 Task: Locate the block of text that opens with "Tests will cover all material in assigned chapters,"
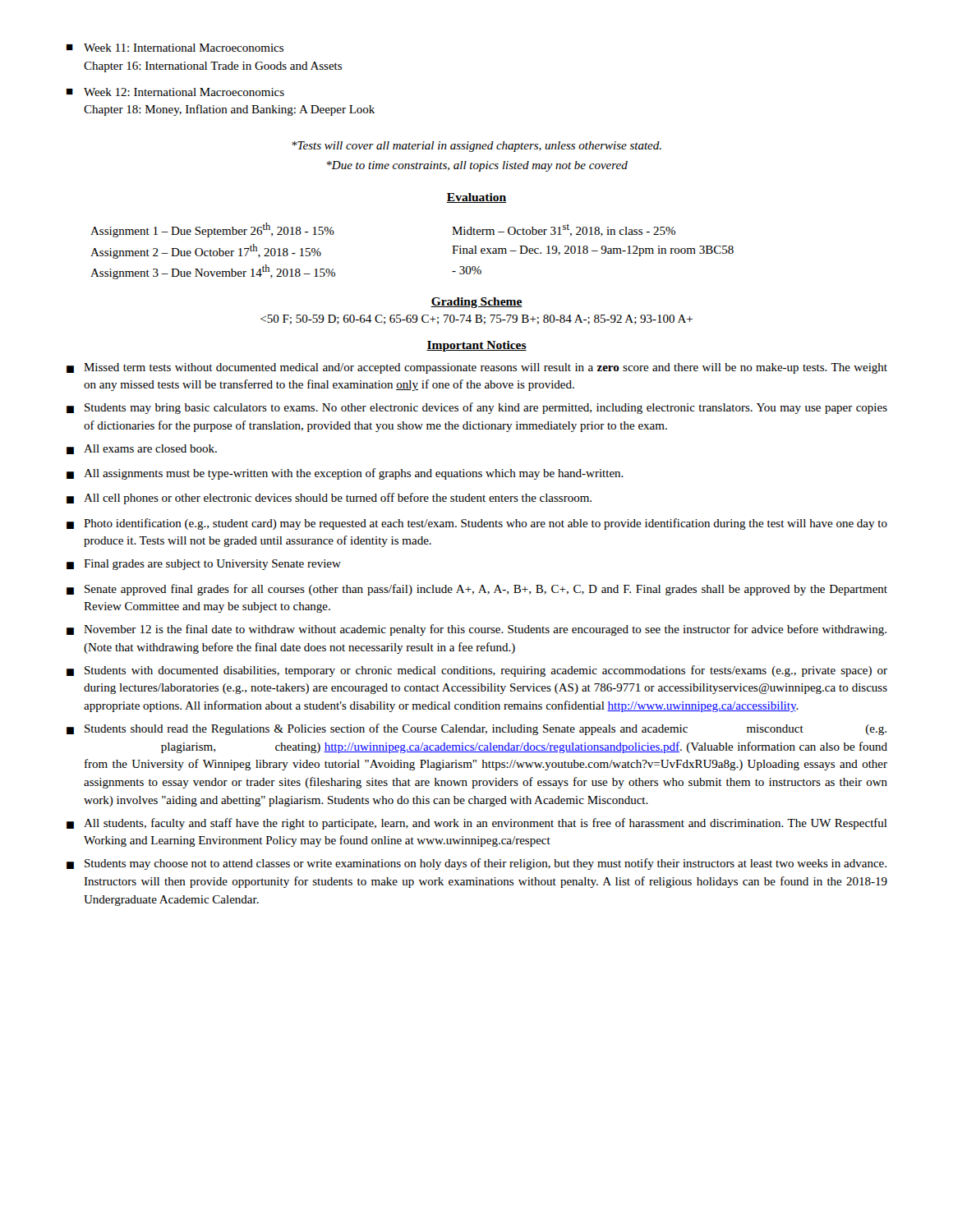(476, 155)
